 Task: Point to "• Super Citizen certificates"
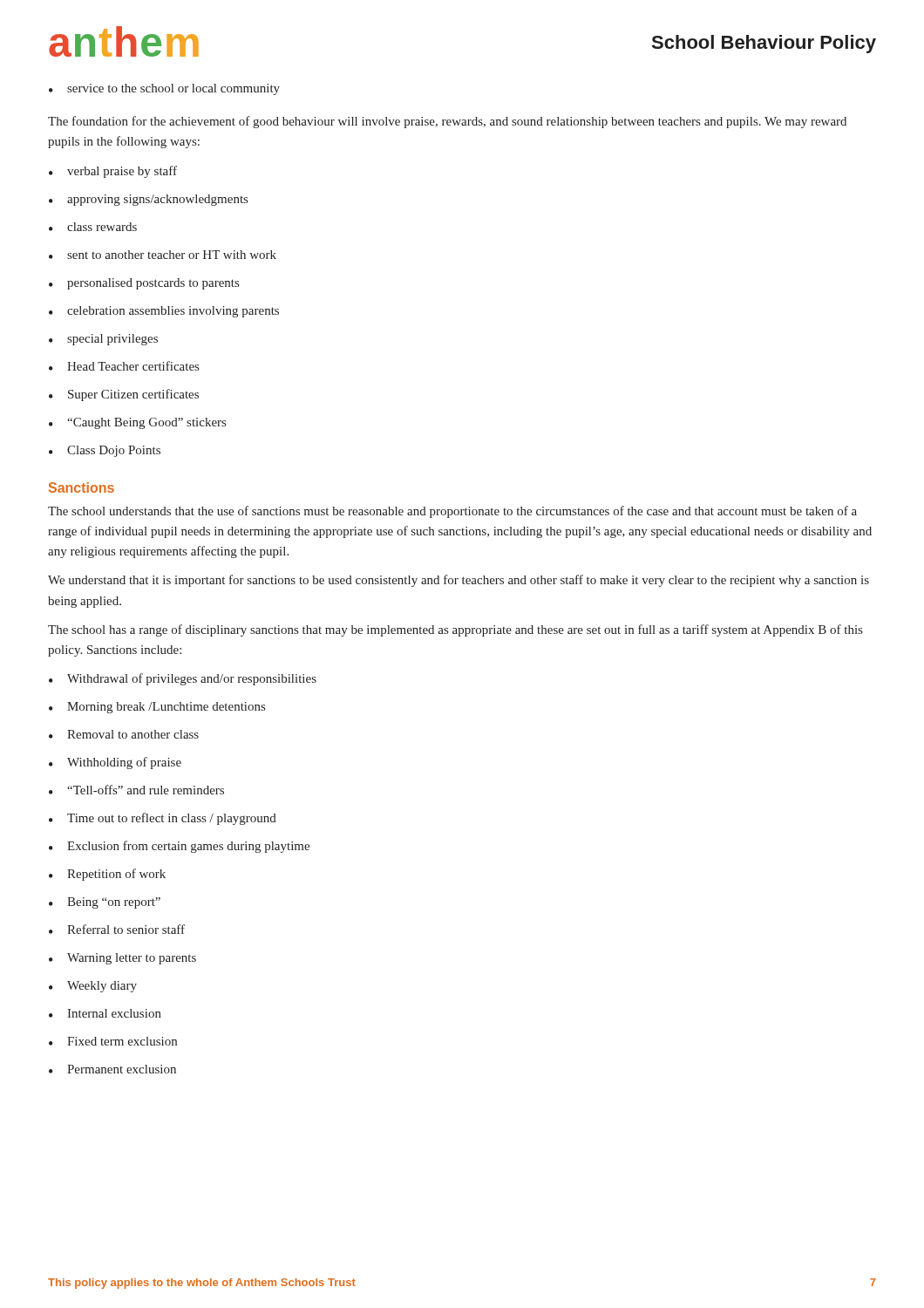tap(124, 395)
